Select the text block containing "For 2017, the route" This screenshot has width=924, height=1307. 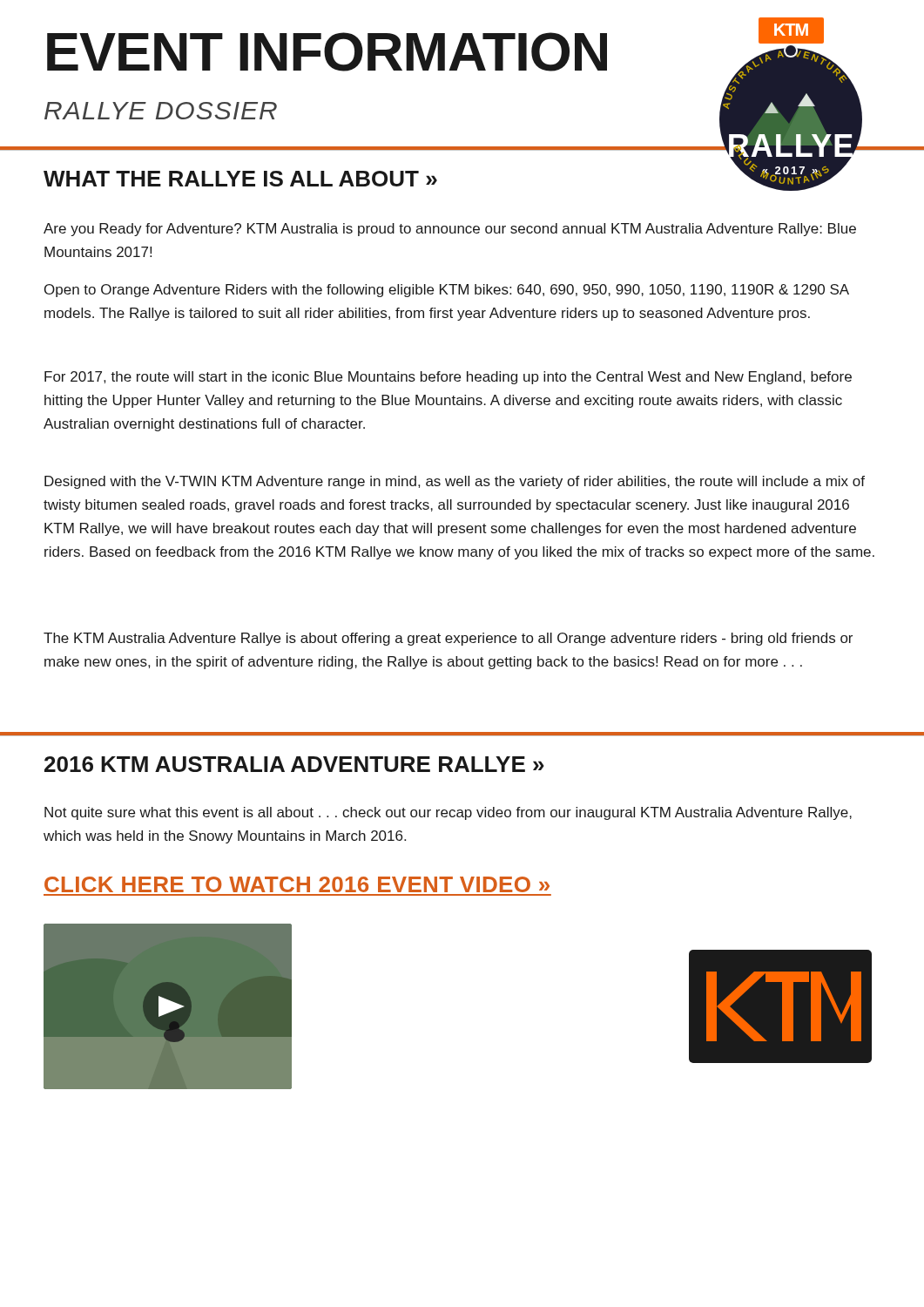(448, 400)
